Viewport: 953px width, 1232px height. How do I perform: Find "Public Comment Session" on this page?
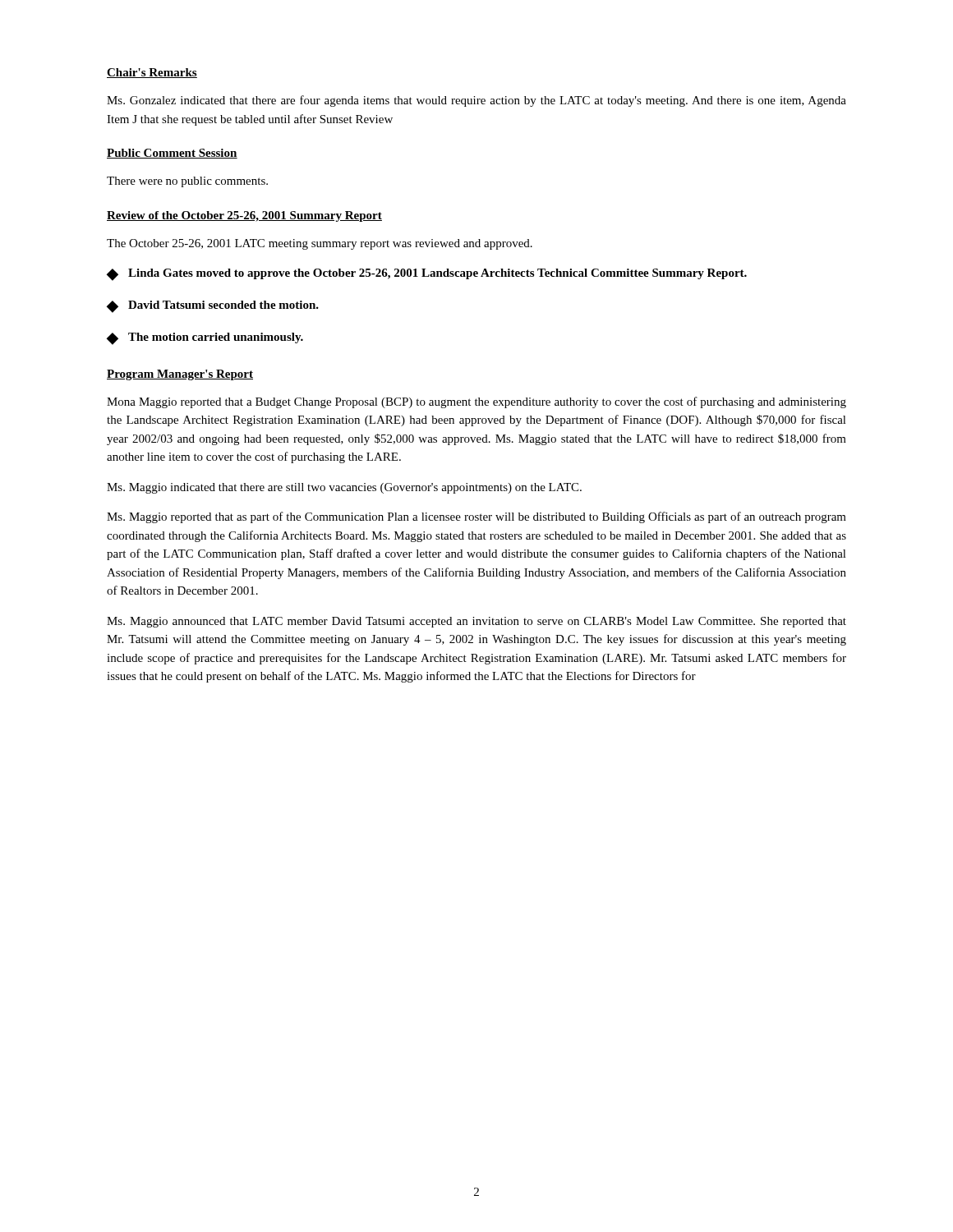click(x=172, y=153)
